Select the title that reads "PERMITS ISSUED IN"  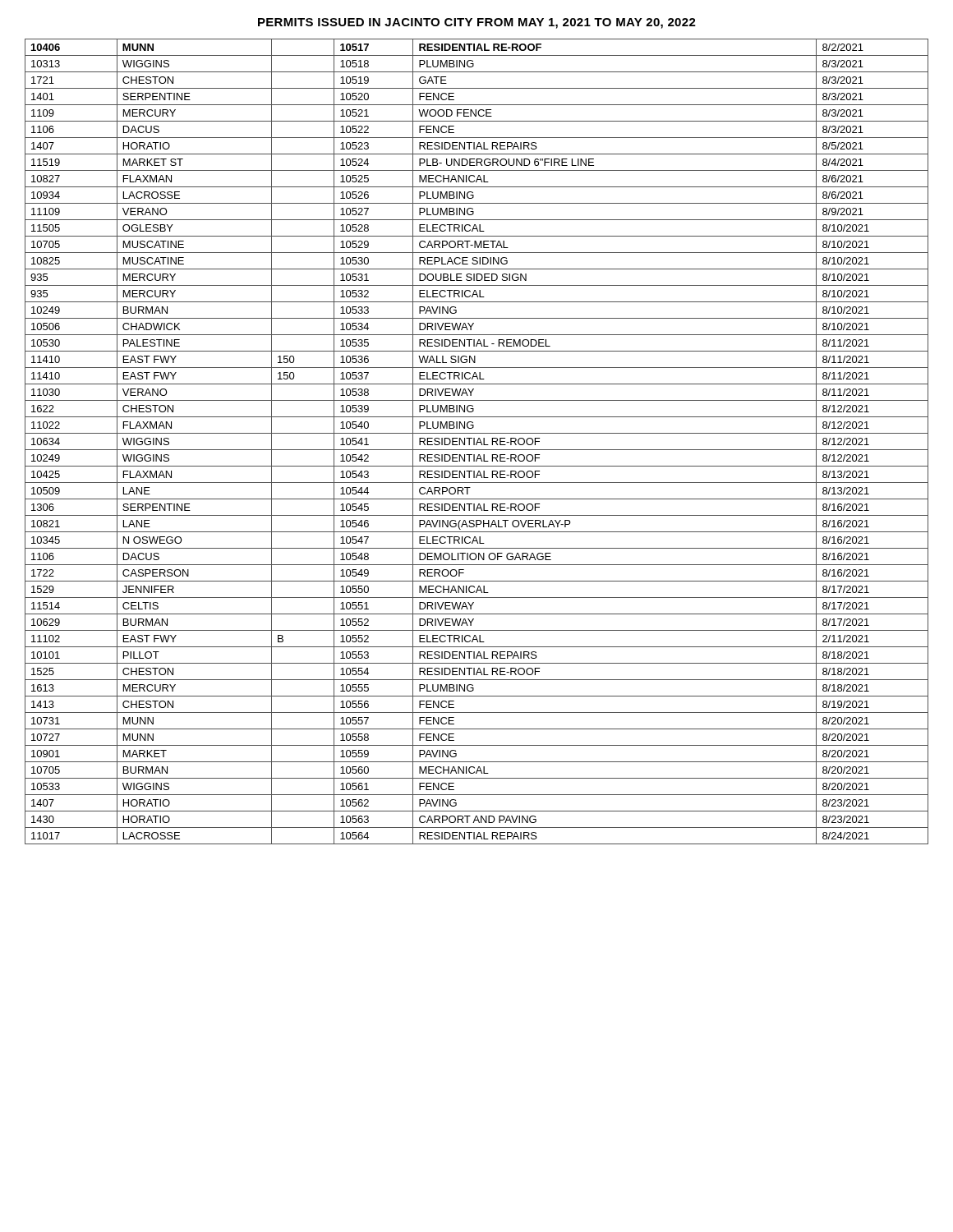click(x=476, y=22)
